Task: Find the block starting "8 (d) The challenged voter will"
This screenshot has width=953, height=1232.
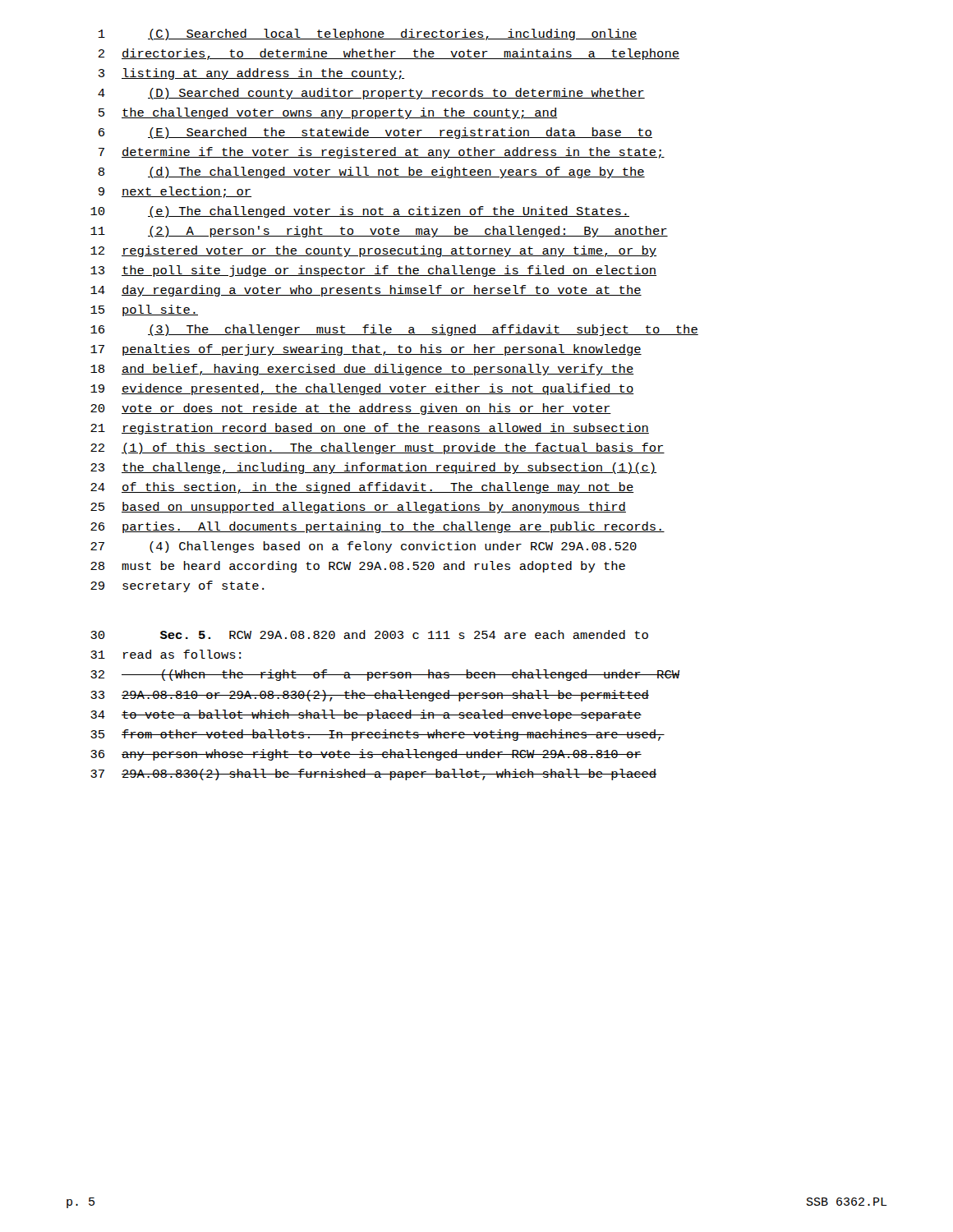Action: coord(476,173)
